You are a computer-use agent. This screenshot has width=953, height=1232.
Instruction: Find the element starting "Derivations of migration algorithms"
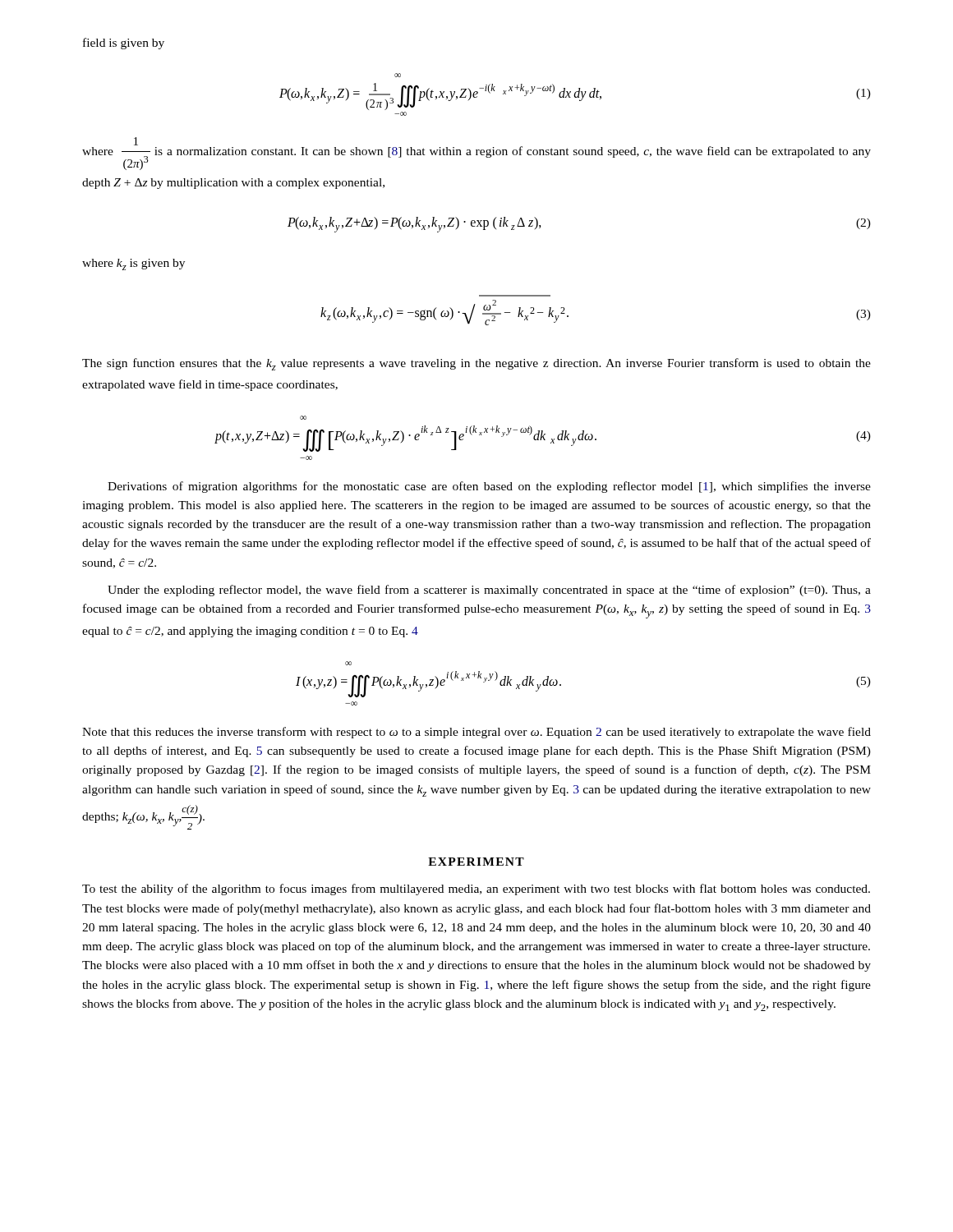[x=476, y=558]
